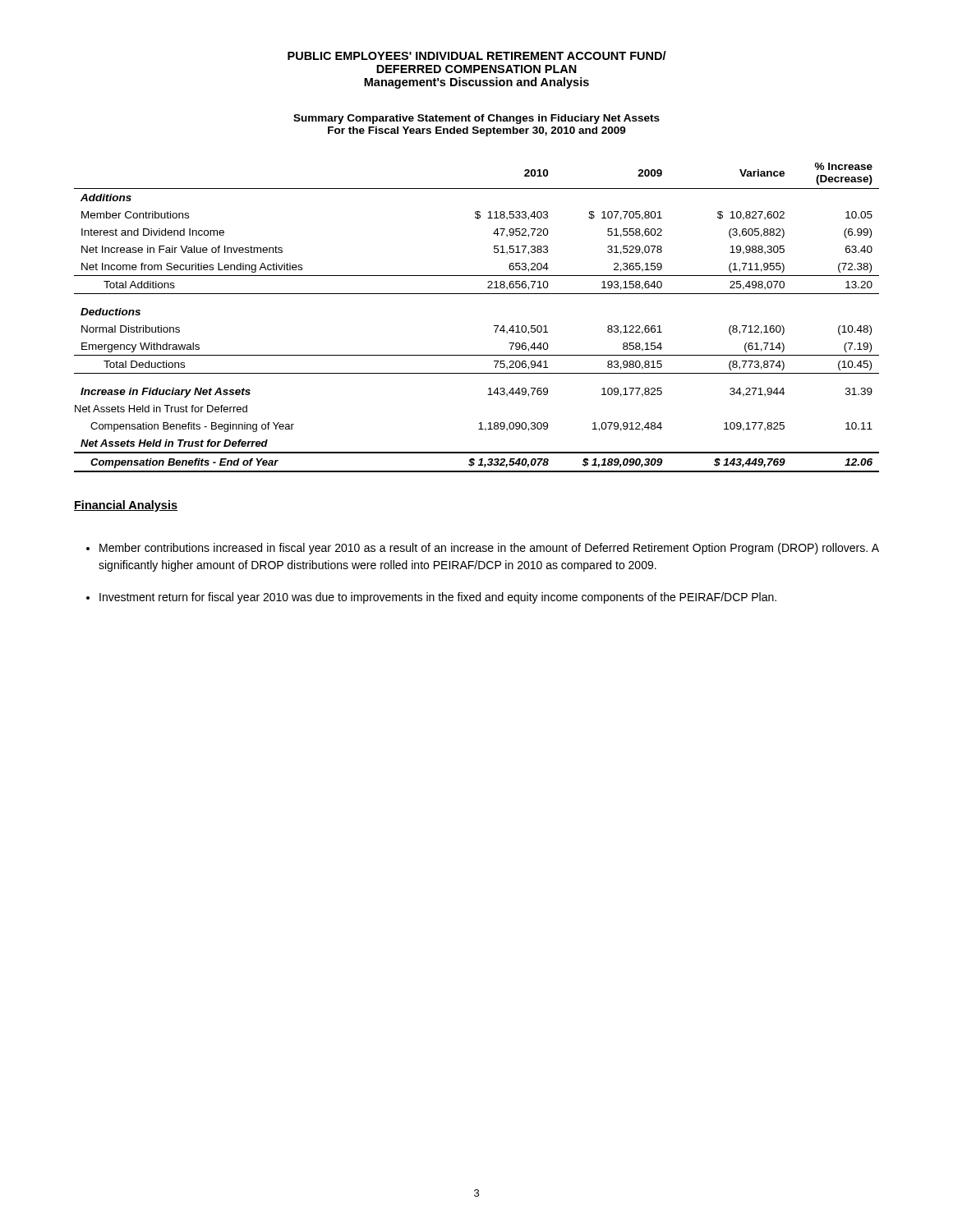Image resolution: width=953 pixels, height=1232 pixels.
Task: Select the table that reads "Compensation Benefits - End of"
Action: click(x=476, y=315)
